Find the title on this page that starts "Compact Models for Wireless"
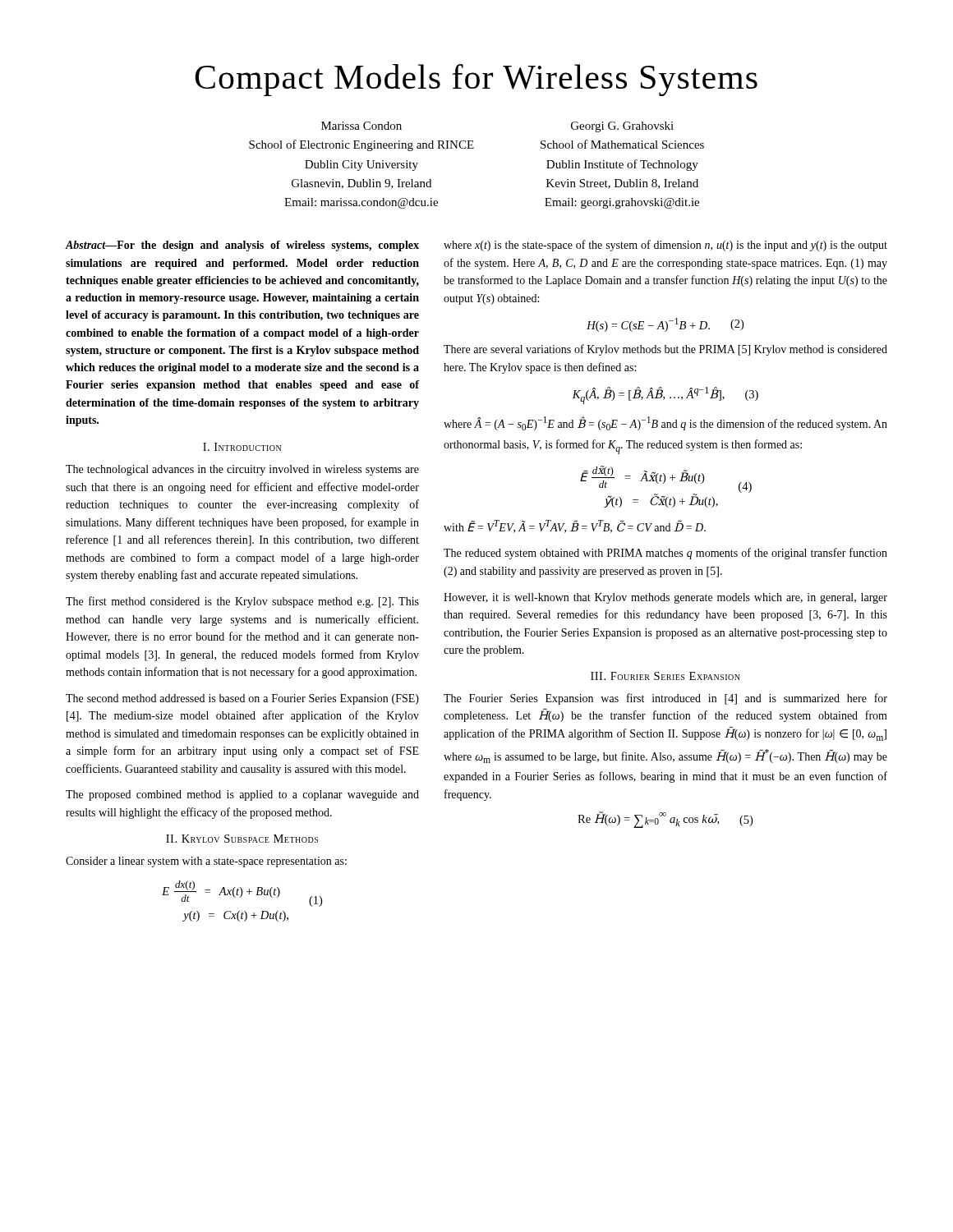The height and width of the screenshot is (1232, 953). (476, 77)
